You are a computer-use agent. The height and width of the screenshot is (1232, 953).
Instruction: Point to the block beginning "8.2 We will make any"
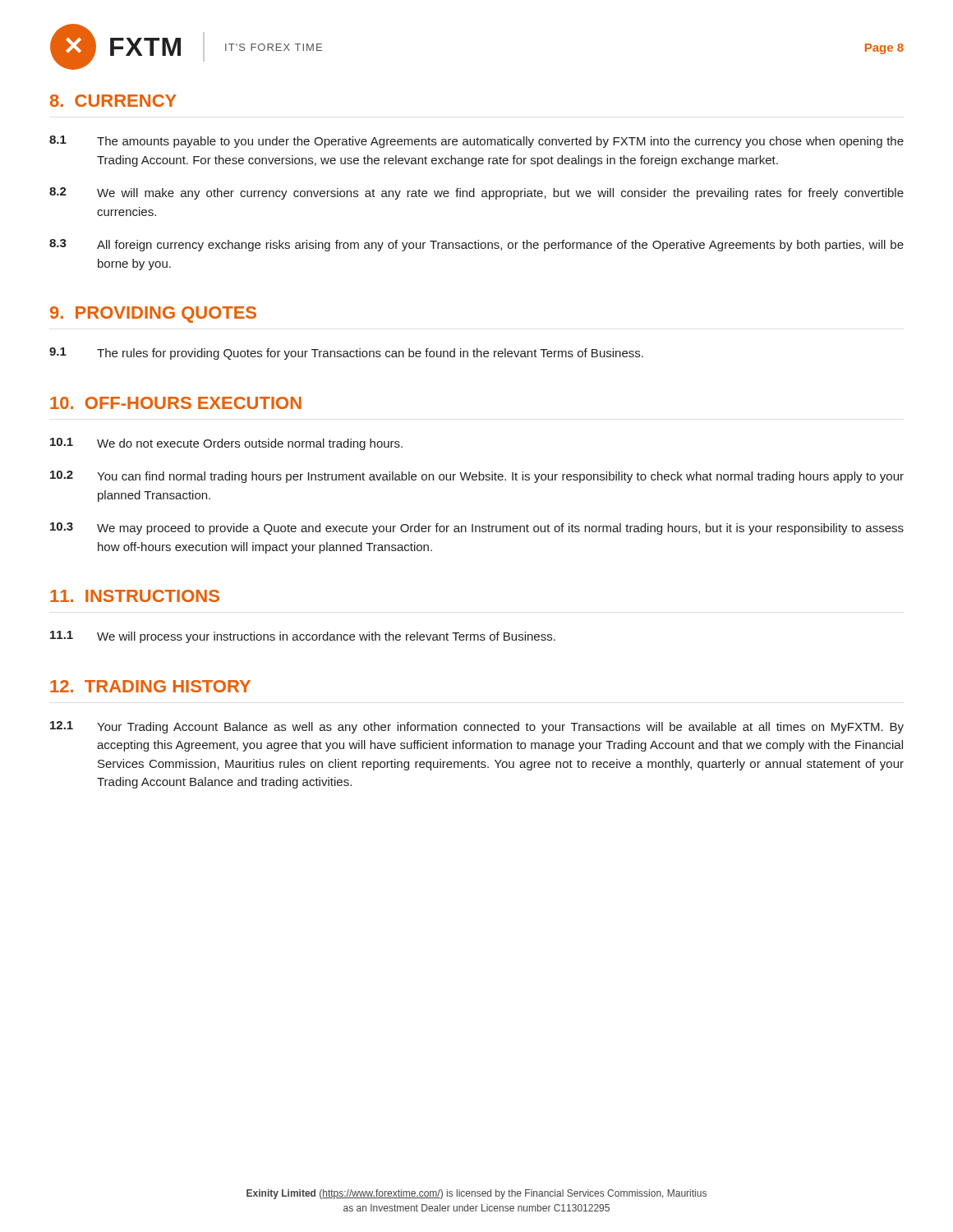tap(476, 202)
